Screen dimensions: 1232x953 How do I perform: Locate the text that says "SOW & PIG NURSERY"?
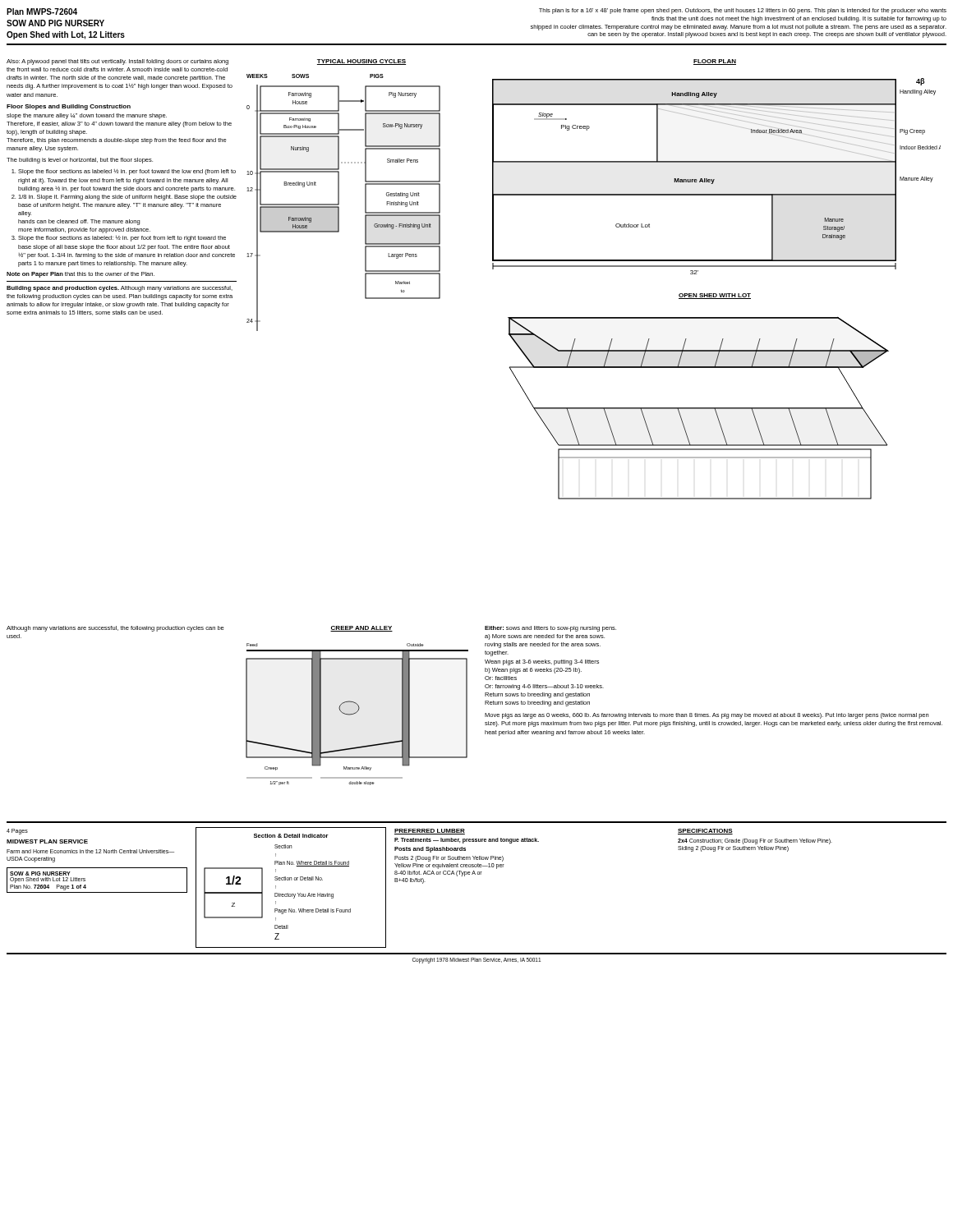40,874
